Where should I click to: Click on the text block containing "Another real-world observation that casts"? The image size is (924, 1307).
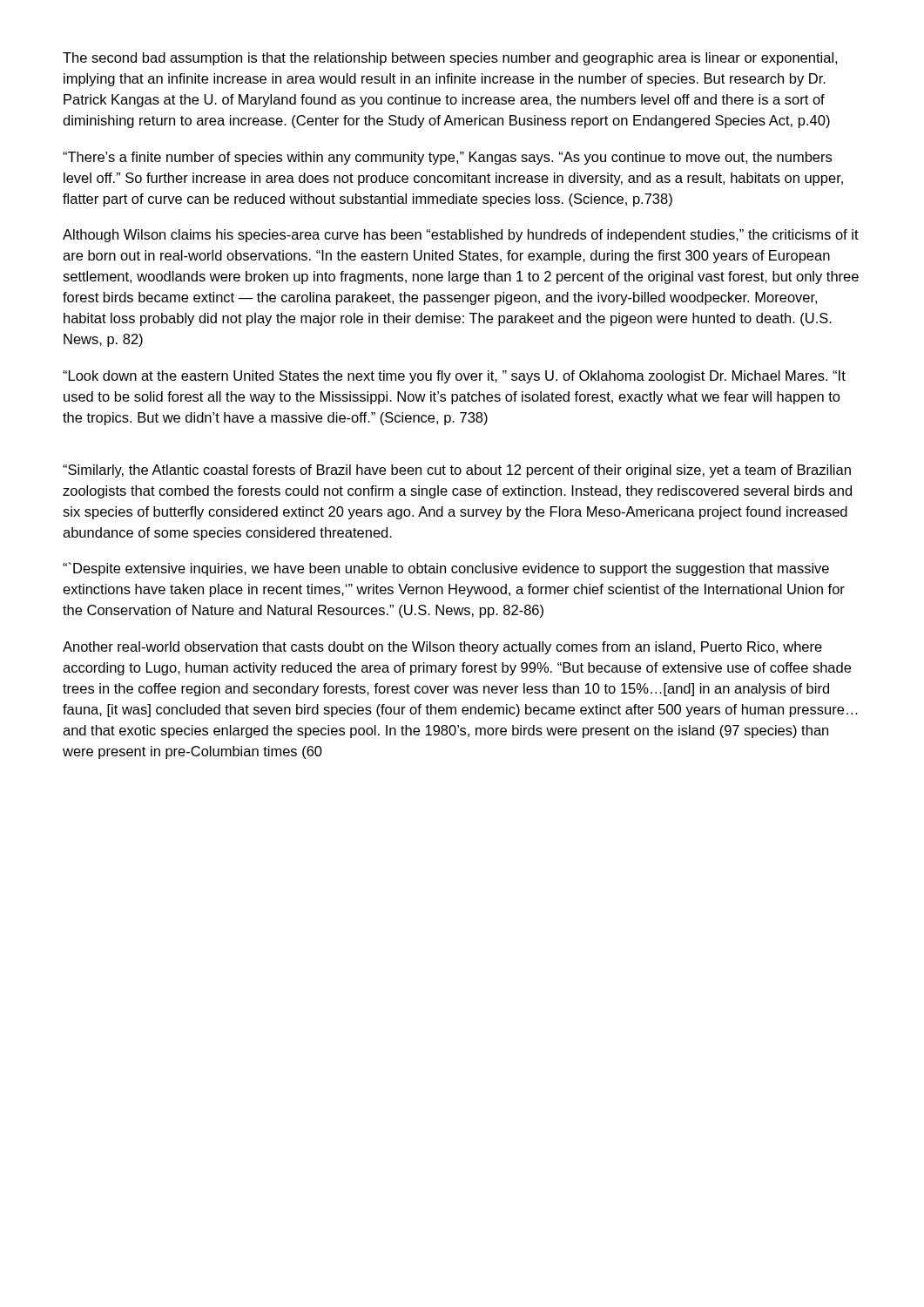coord(461,699)
